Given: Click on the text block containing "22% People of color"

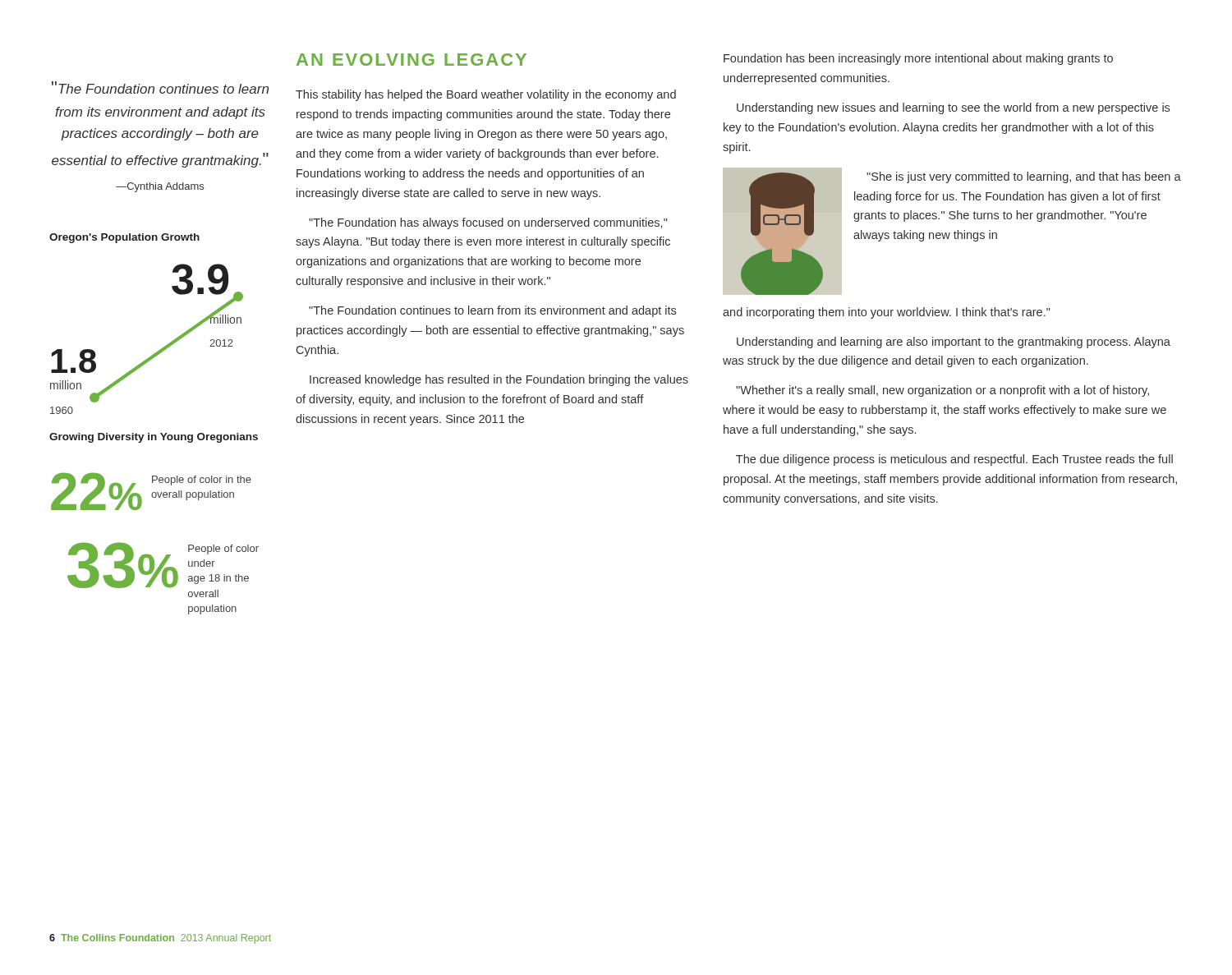Looking at the screenshot, I should pyautogui.click(x=150, y=492).
